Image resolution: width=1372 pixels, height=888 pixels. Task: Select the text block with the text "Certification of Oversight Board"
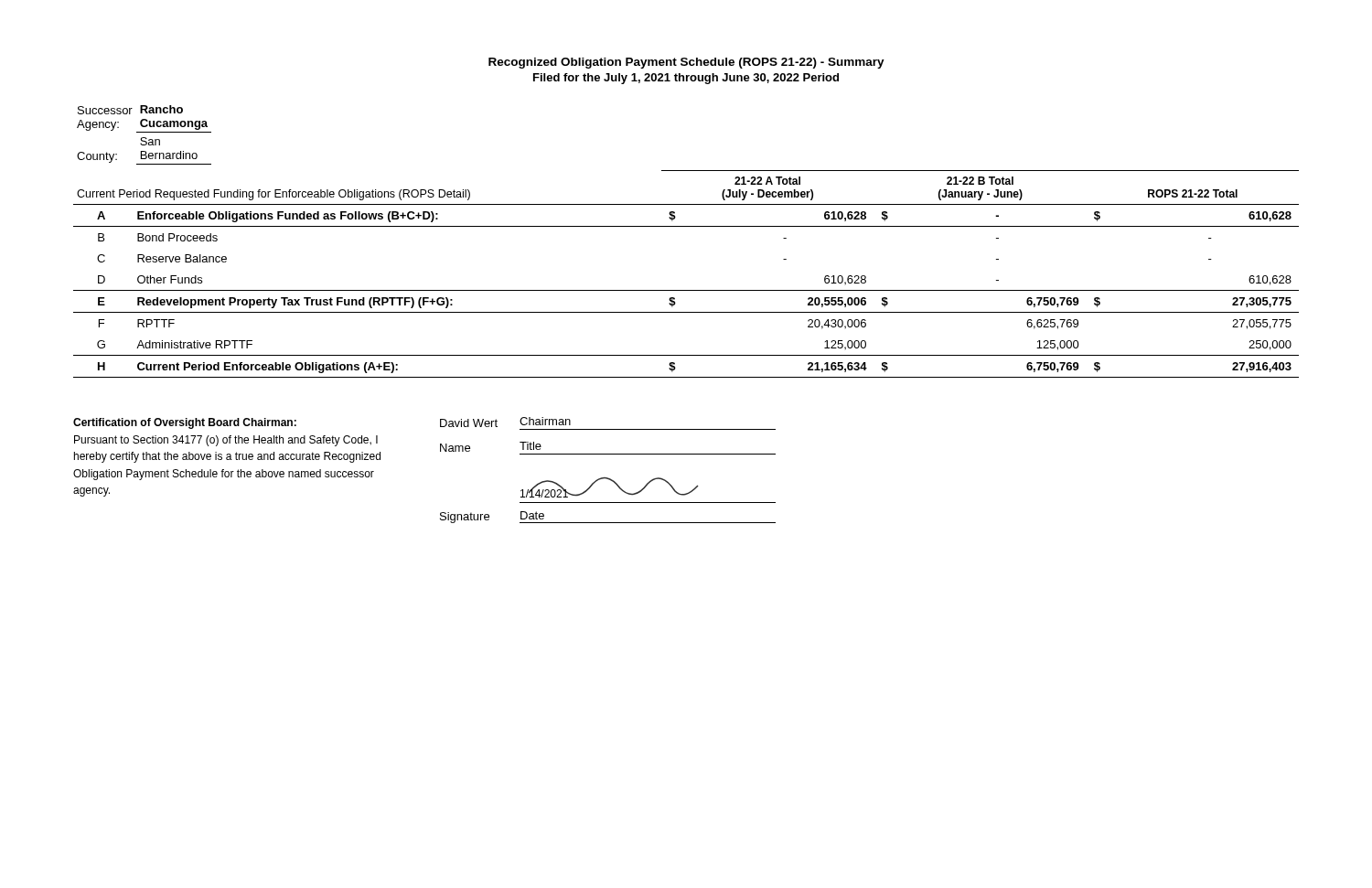227,457
